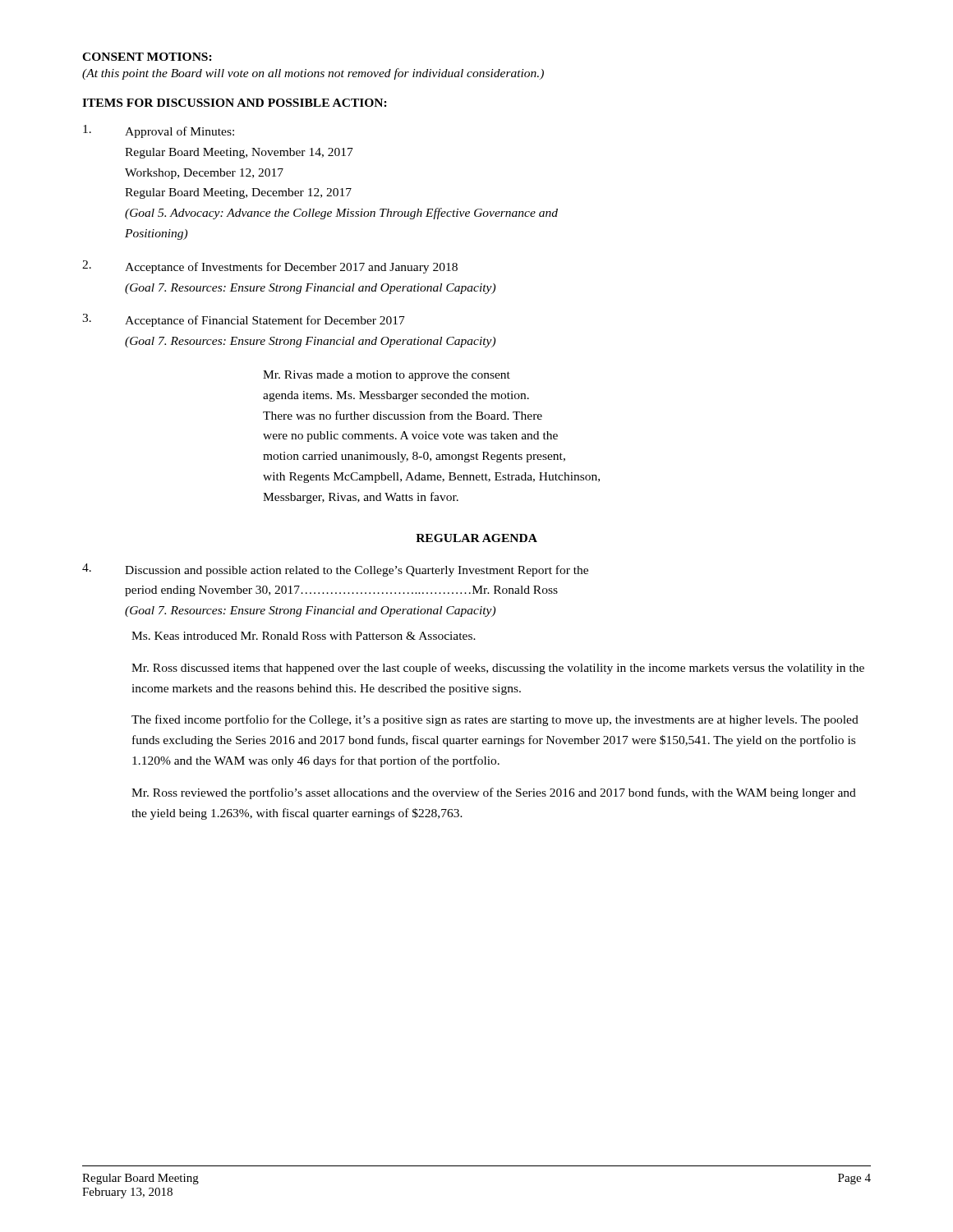Locate the section header that says "CONSENT MOTIONS:"
The image size is (953, 1232).
click(147, 56)
